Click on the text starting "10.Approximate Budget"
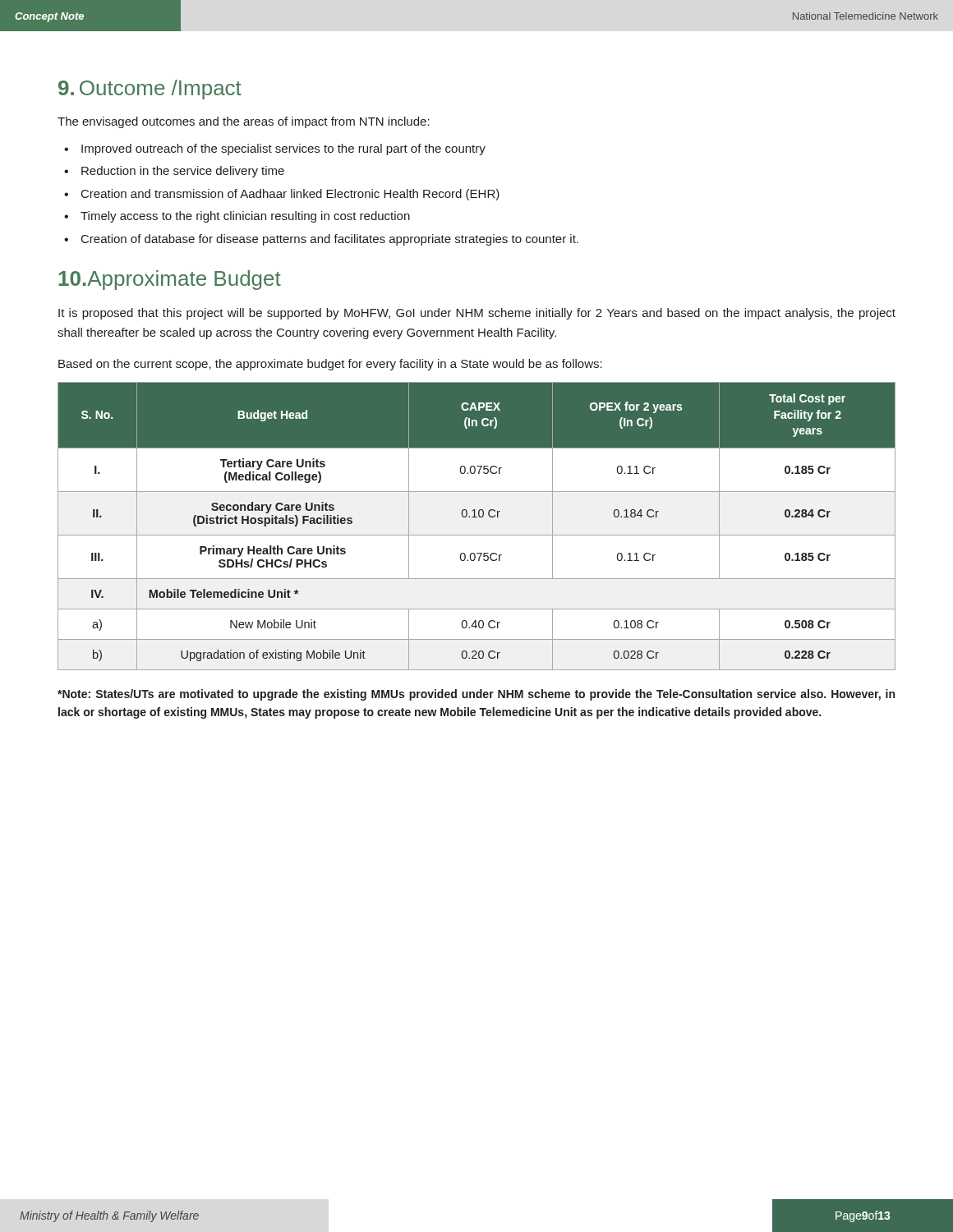 pyautogui.click(x=169, y=278)
